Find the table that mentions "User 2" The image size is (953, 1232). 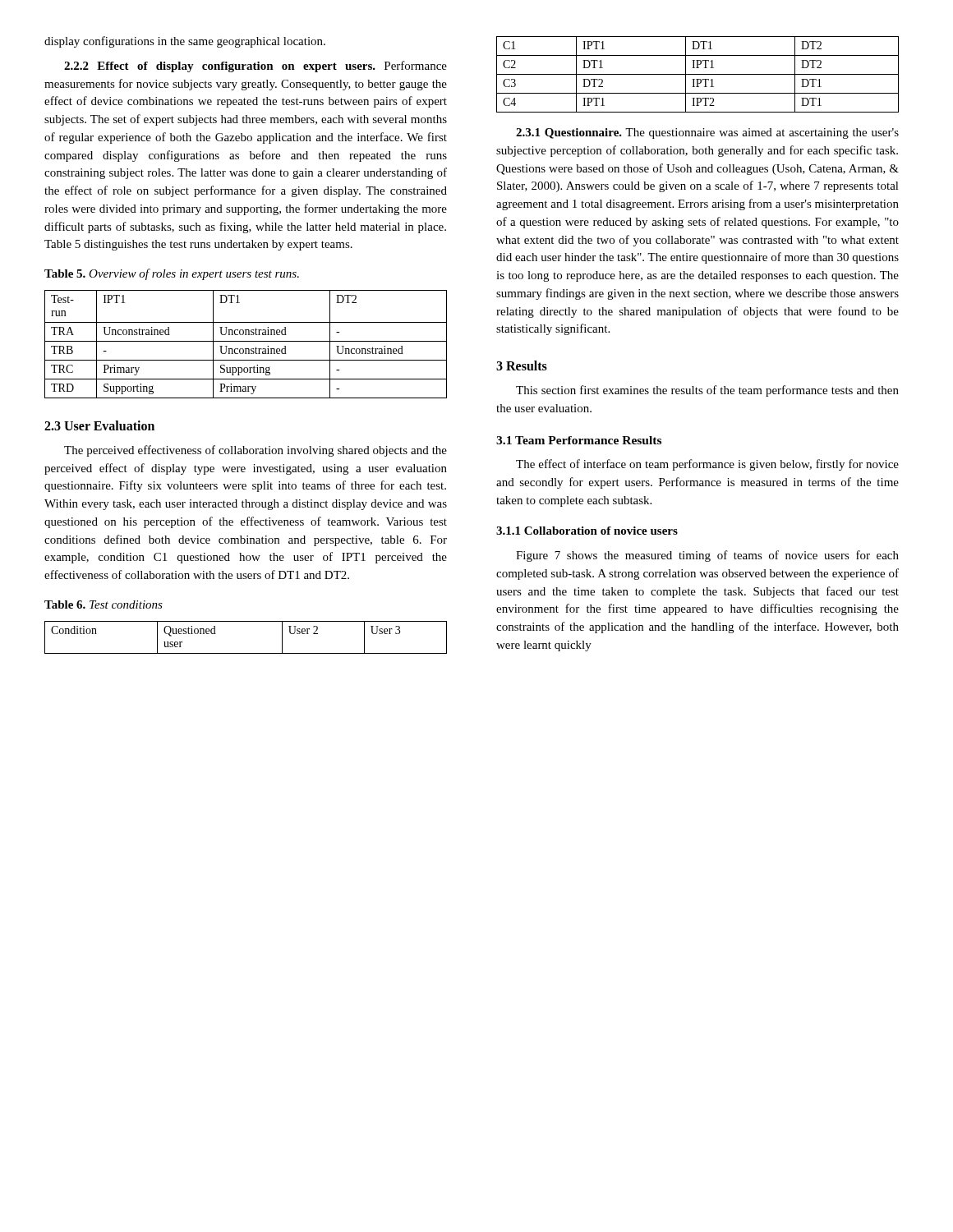click(x=246, y=637)
